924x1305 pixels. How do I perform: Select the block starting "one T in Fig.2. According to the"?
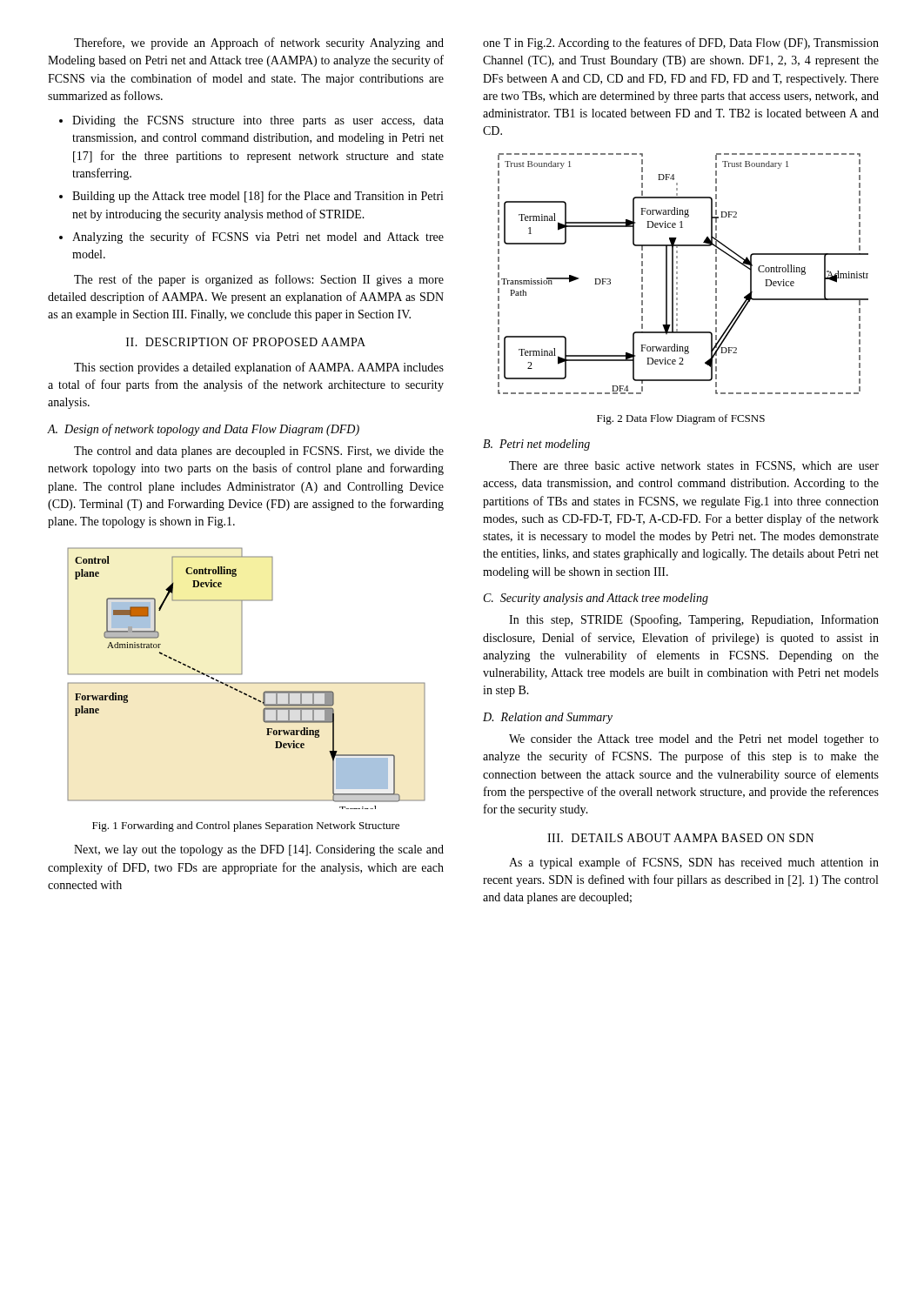pos(681,88)
